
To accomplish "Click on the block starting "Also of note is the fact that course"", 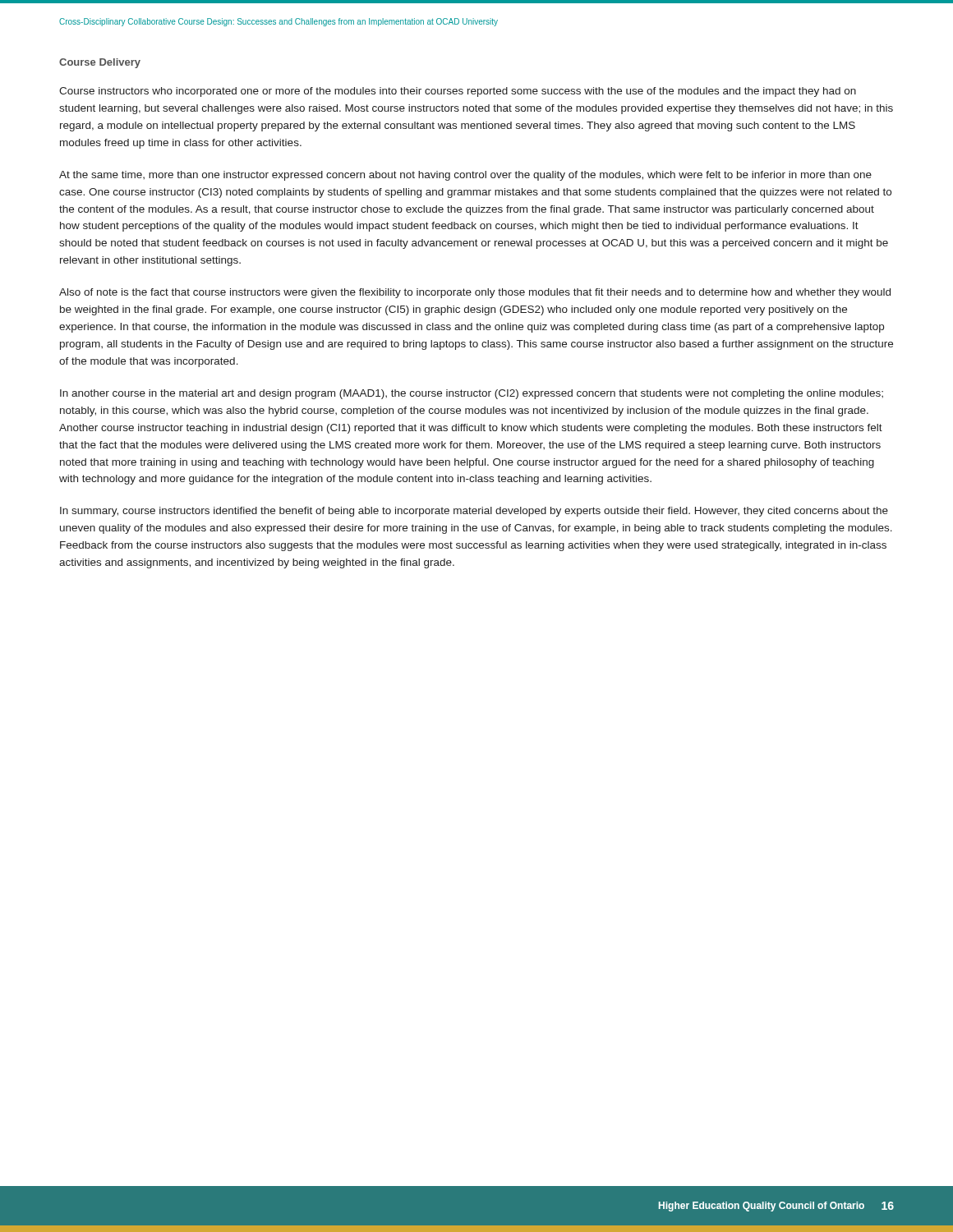I will pyautogui.click(x=476, y=326).
